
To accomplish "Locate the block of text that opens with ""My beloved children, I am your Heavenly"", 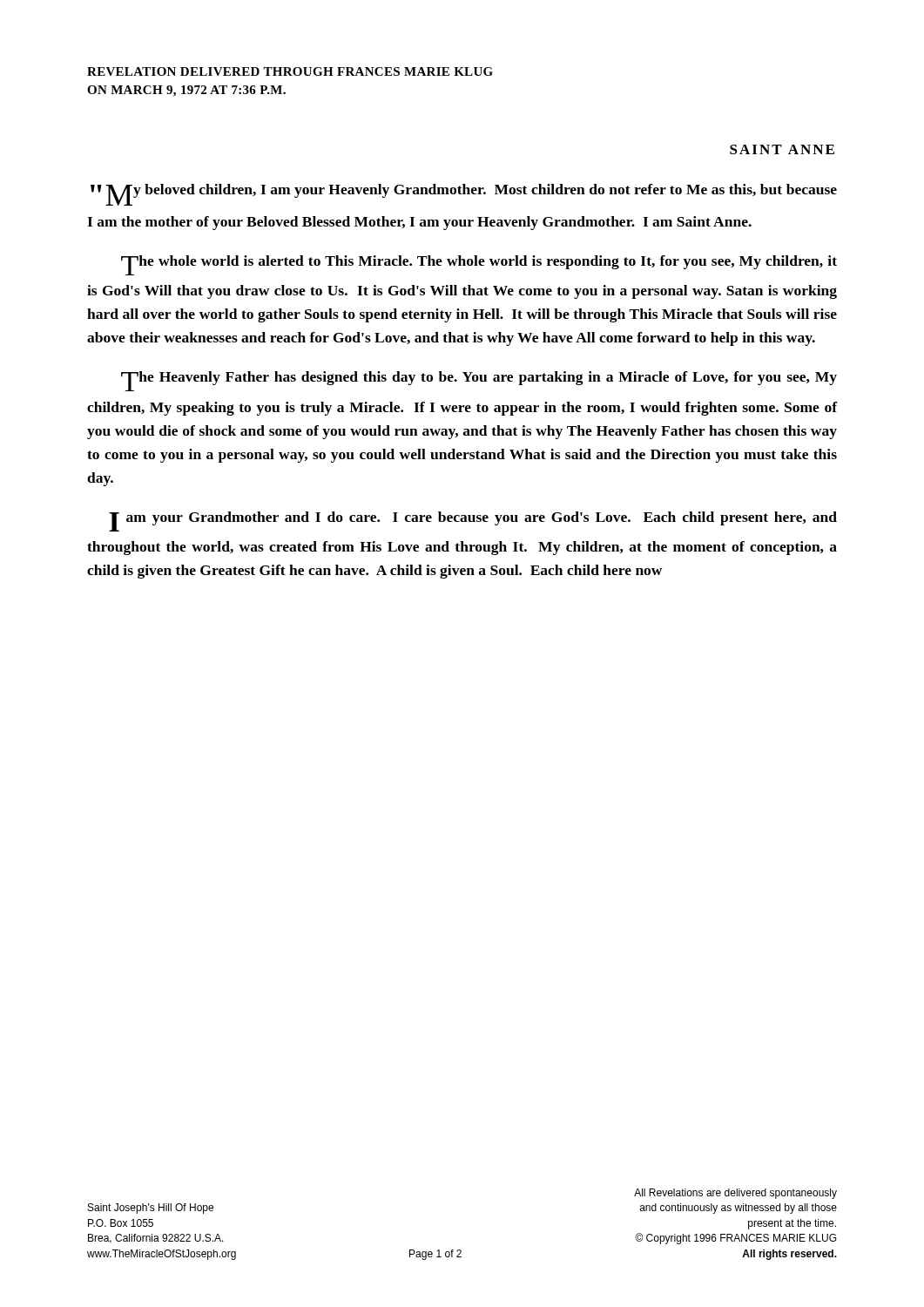I will point(462,380).
